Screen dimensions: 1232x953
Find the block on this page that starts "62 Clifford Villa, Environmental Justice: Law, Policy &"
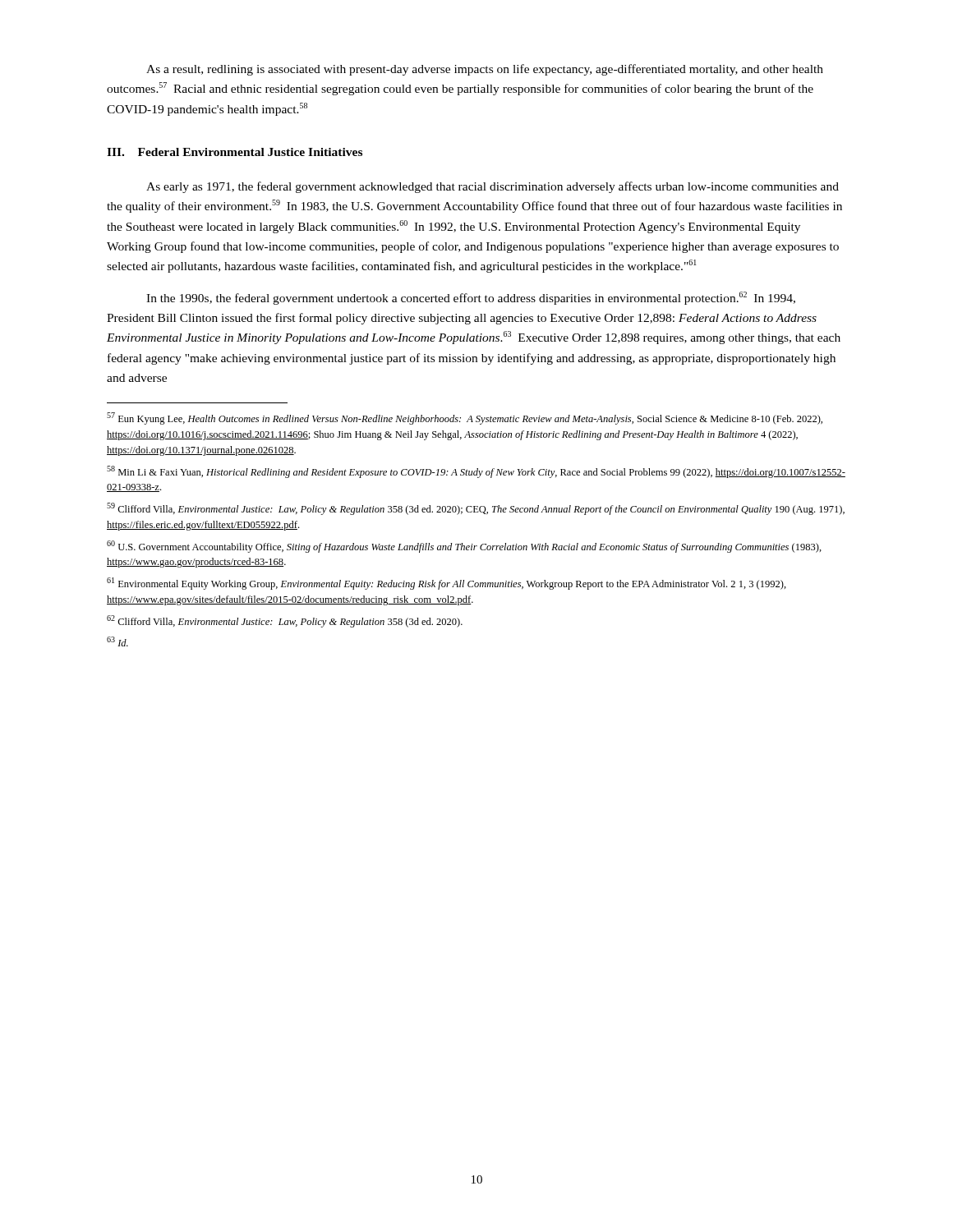coord(285,621)
